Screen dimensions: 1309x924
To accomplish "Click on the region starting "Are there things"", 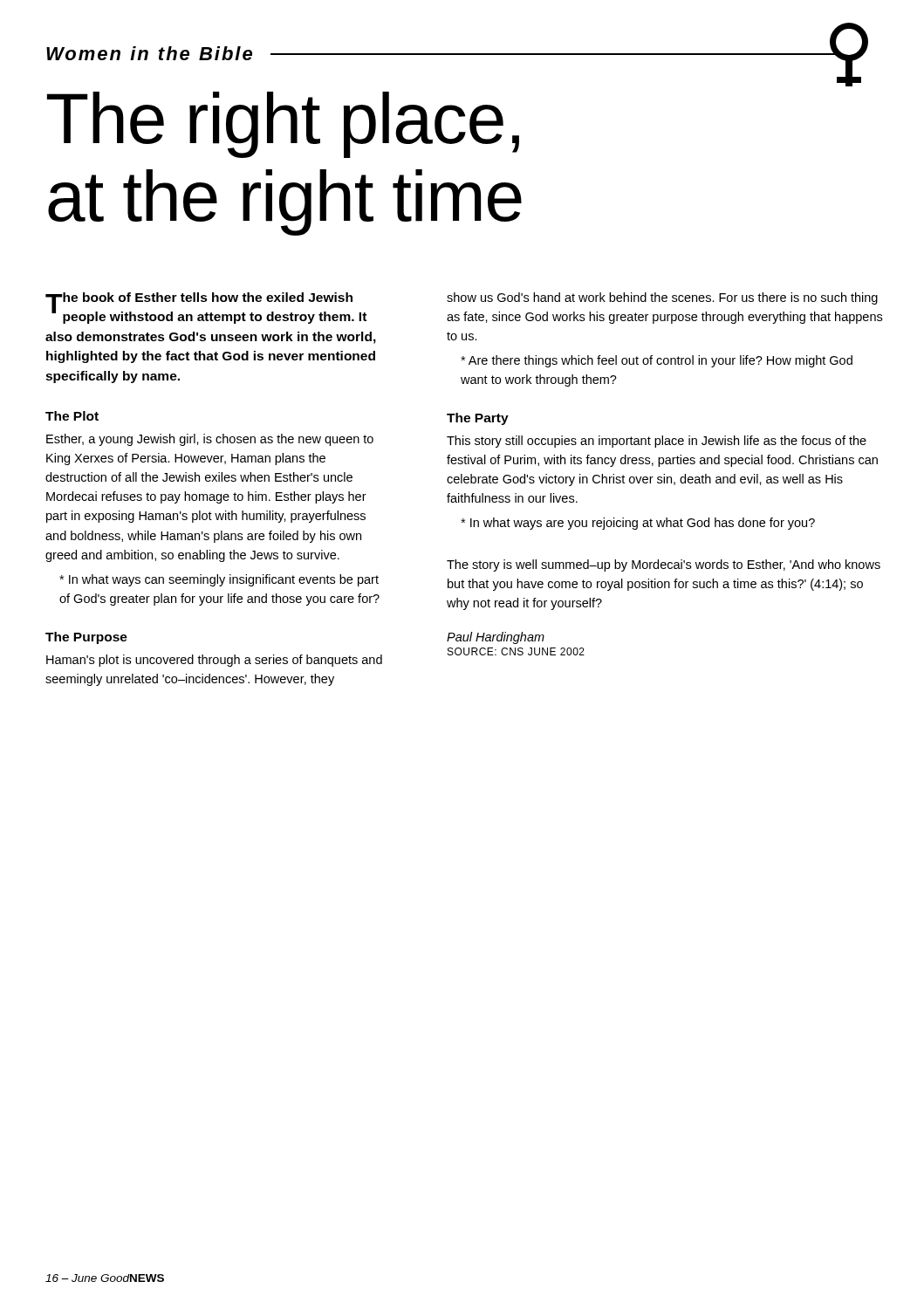I will click(x=657, y=370).
